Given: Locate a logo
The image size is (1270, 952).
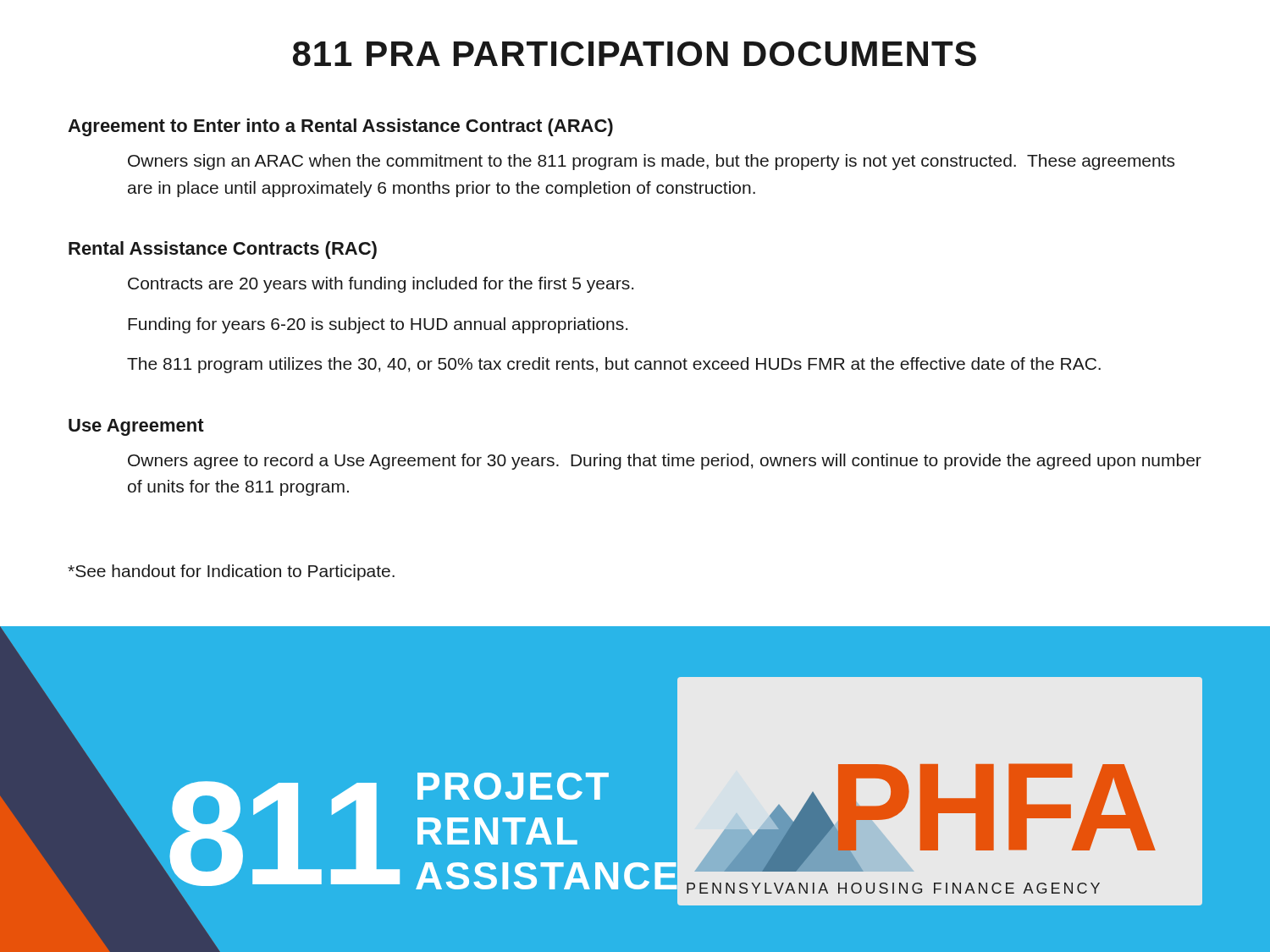Looking at the screenshot, I should pos(635,789).
